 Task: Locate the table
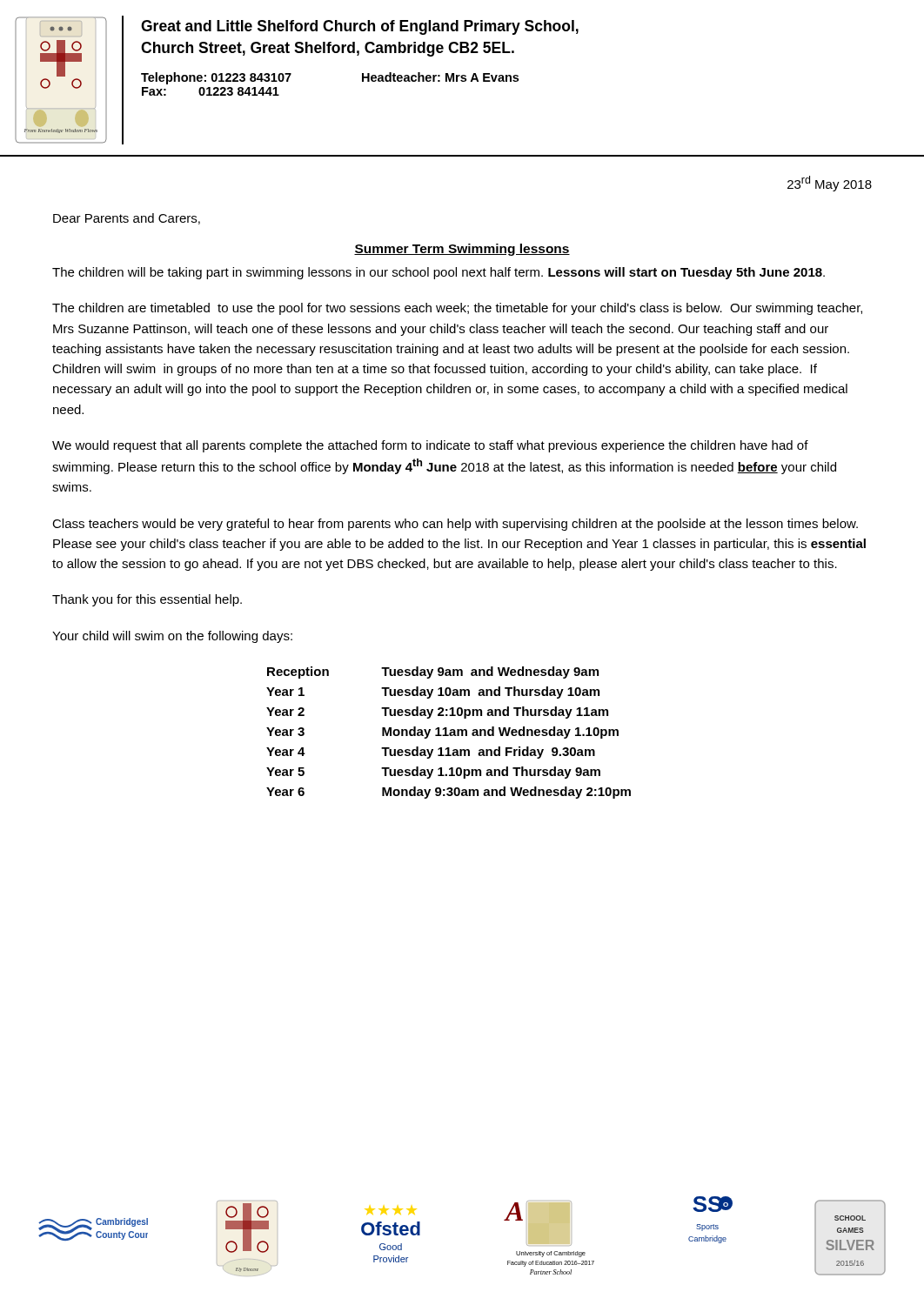point(462,744)
